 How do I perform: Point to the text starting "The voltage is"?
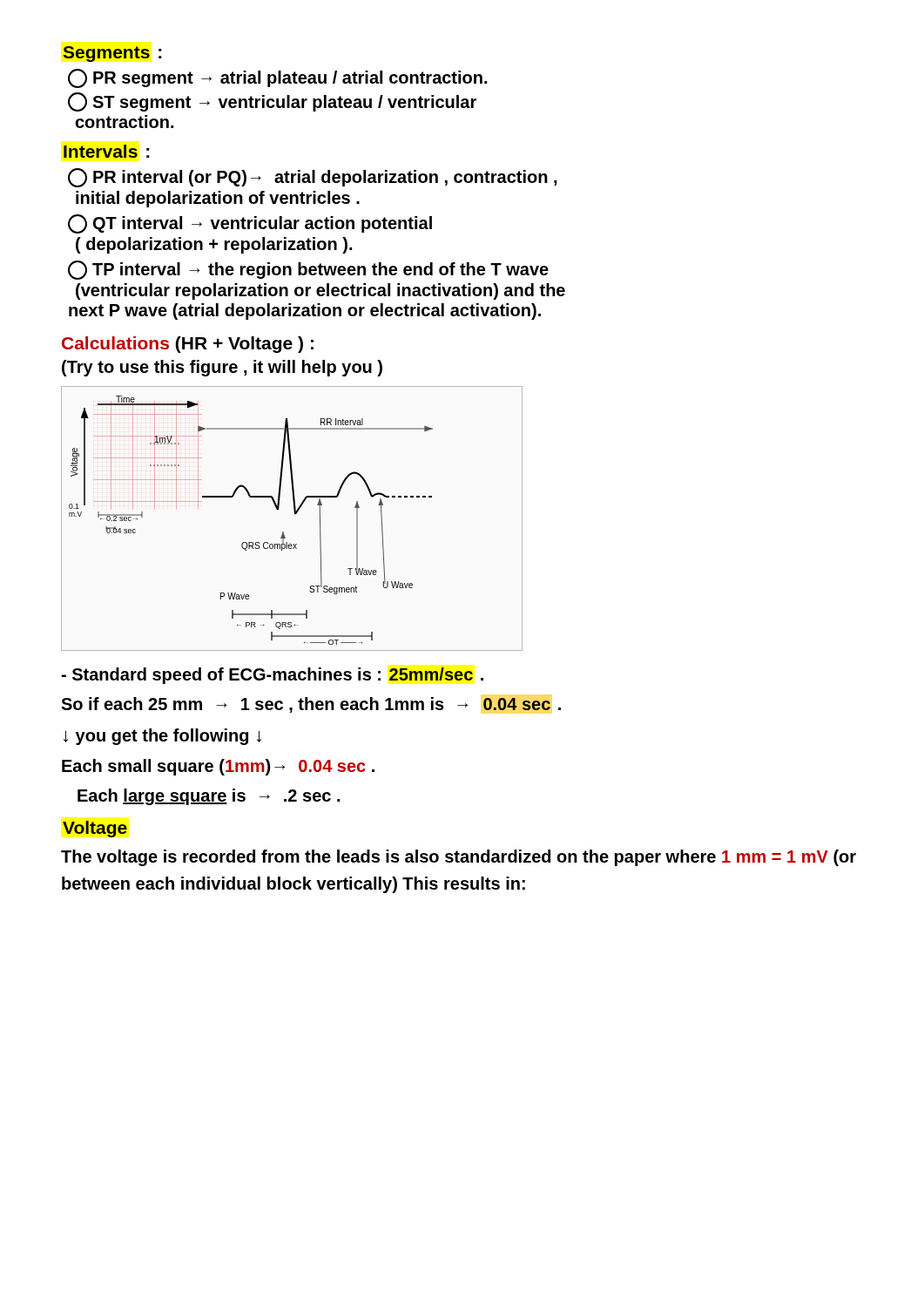459,870
